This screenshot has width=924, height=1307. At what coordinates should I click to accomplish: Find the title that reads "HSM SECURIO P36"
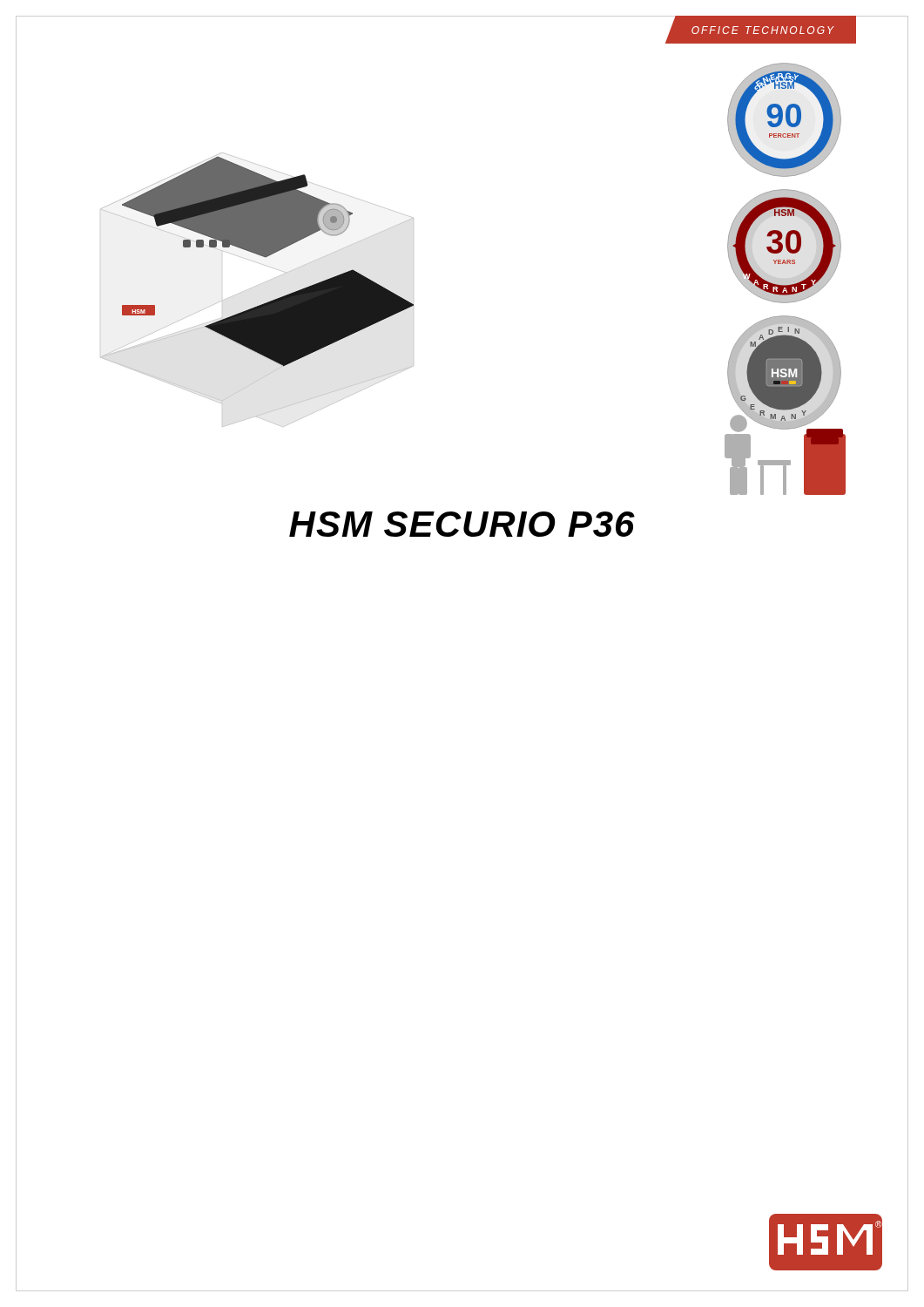pyautogui.click(x=462, y=524)
